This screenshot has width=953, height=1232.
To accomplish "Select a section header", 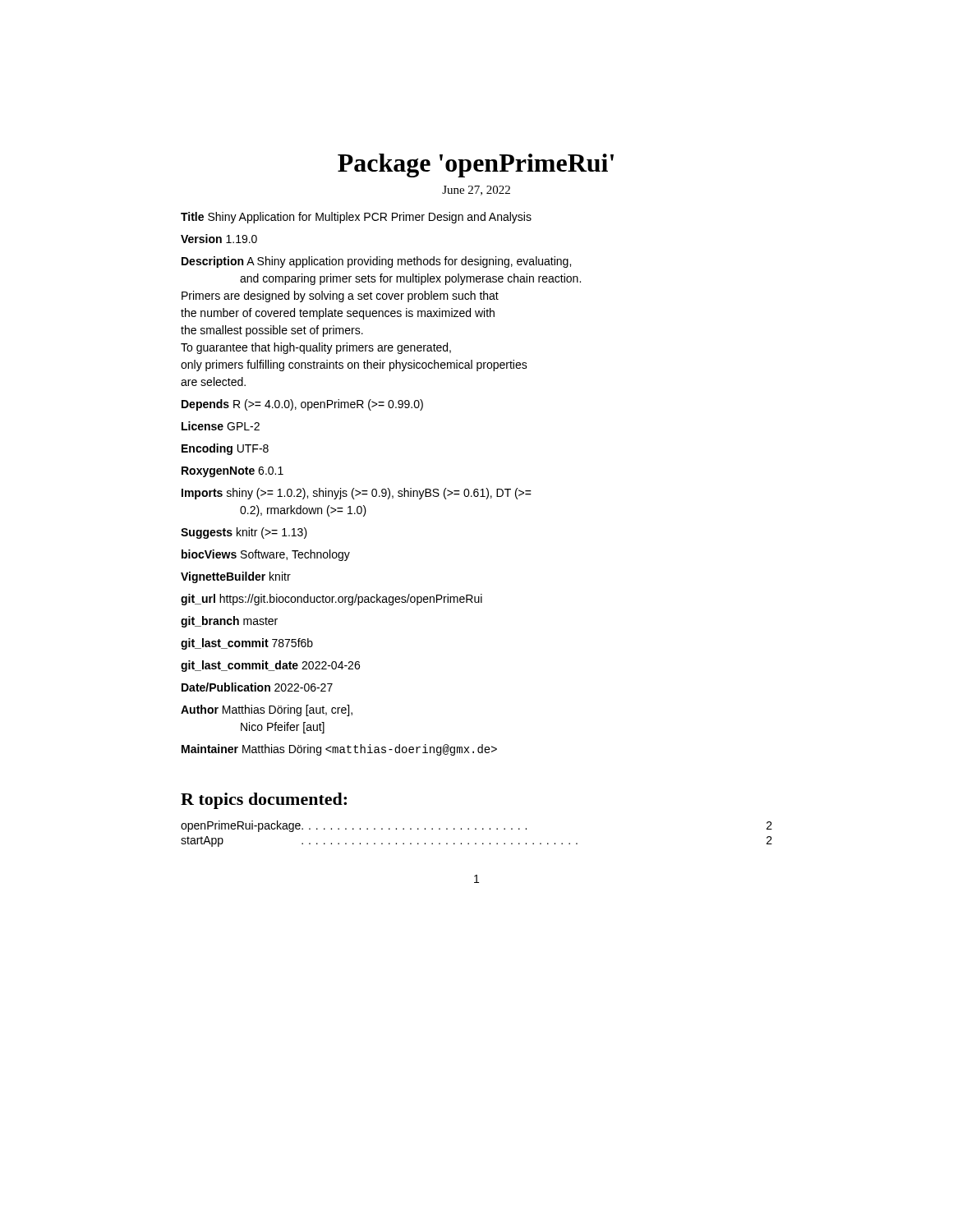I will [265, 799].
